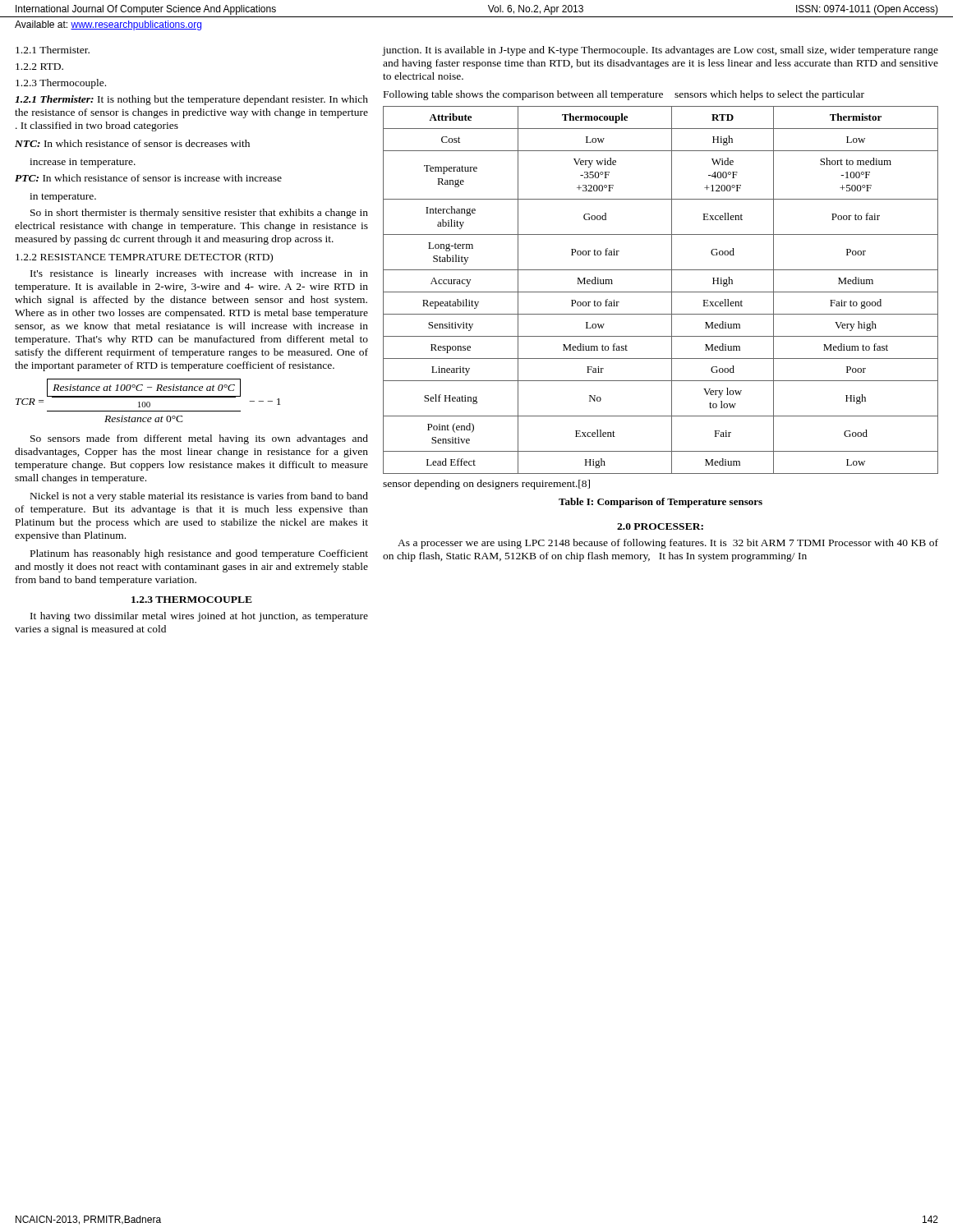Select the table
Image resolution: width=953 pixels, height=1232 pixels.
click(x=661, y=290)
